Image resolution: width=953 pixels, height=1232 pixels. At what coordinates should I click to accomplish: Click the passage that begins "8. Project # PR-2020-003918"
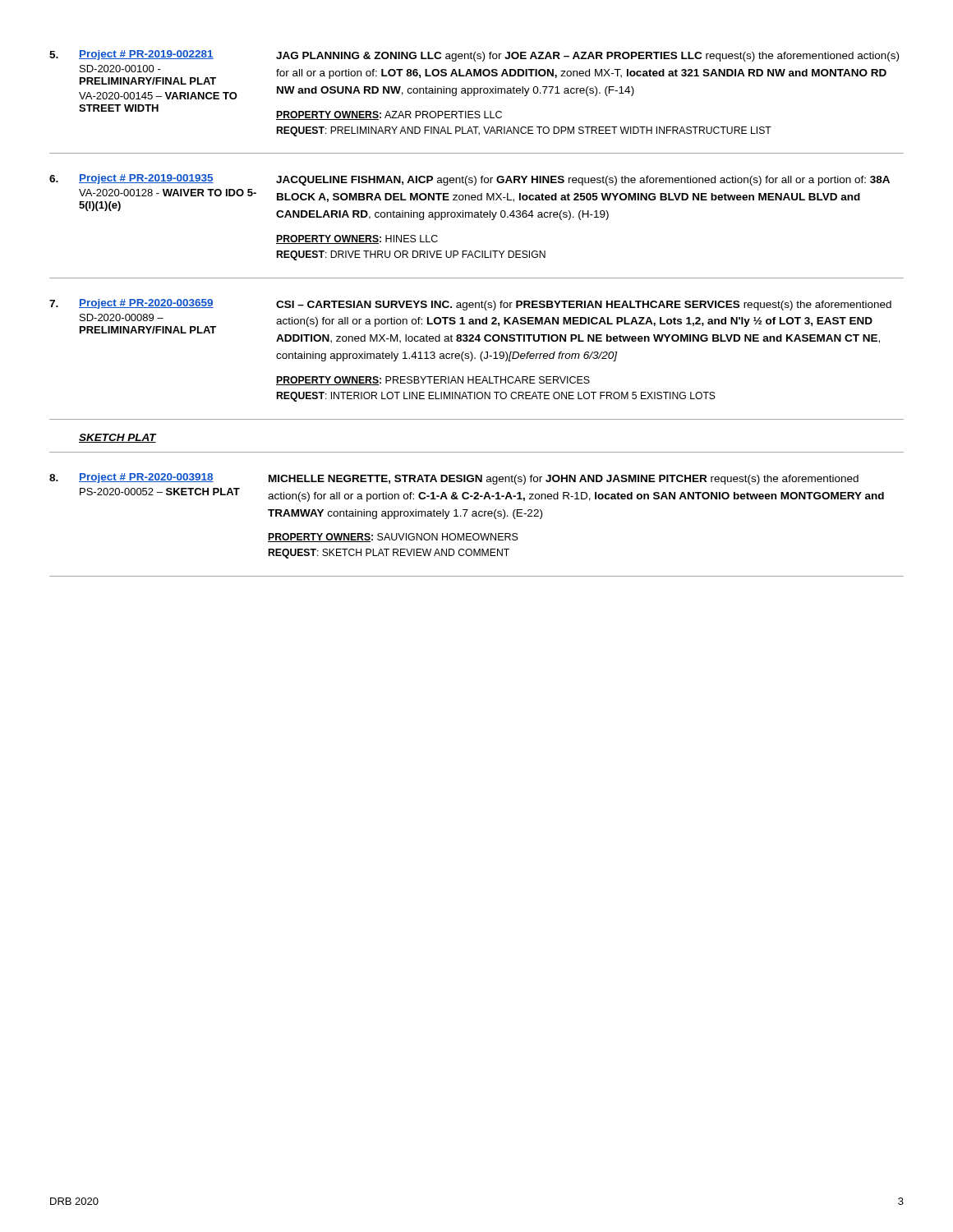(476, 516)
